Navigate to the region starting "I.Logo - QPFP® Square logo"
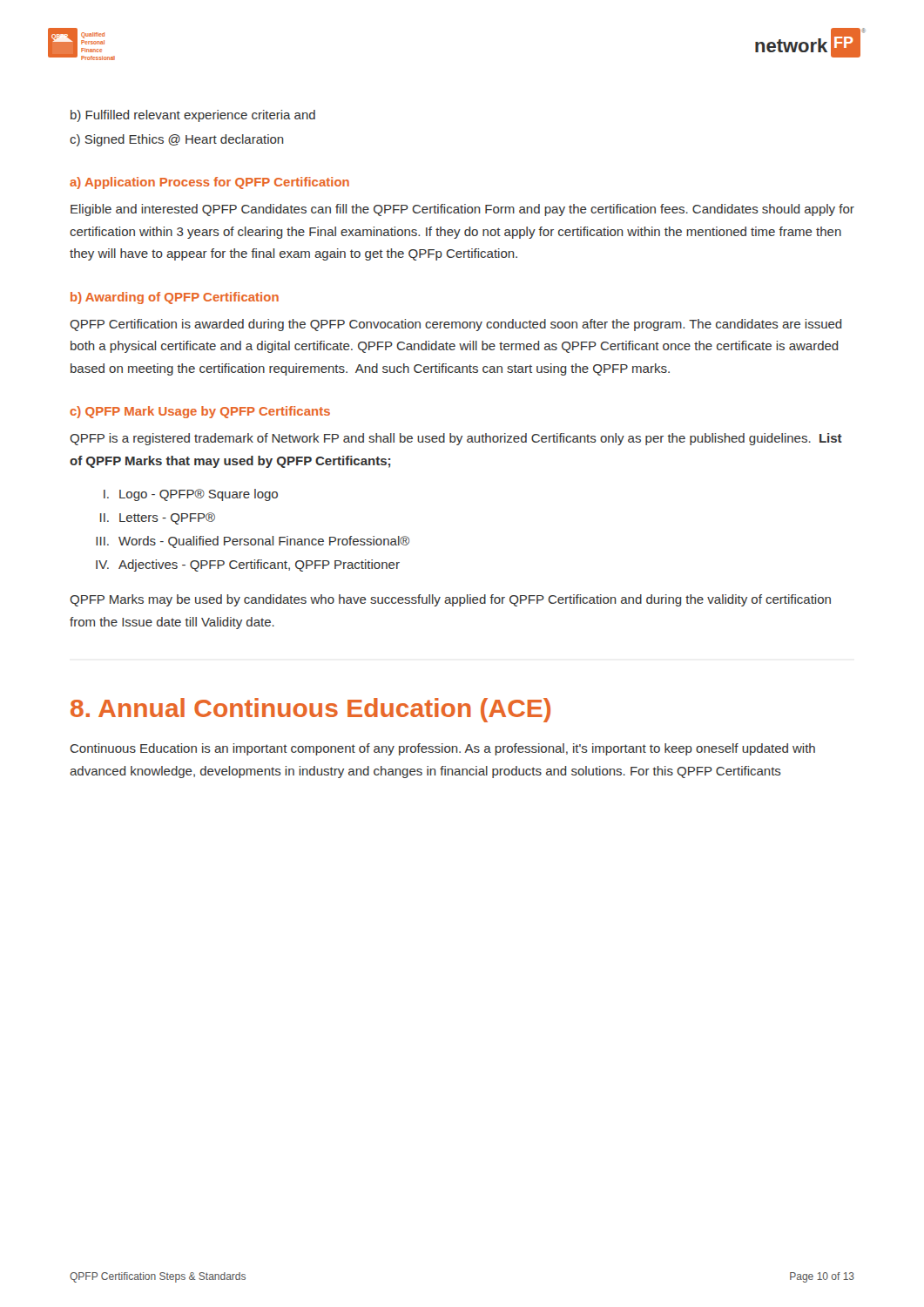Image resolution: width=924 pixels, height=1307 pixels. [x=178, y=494]
